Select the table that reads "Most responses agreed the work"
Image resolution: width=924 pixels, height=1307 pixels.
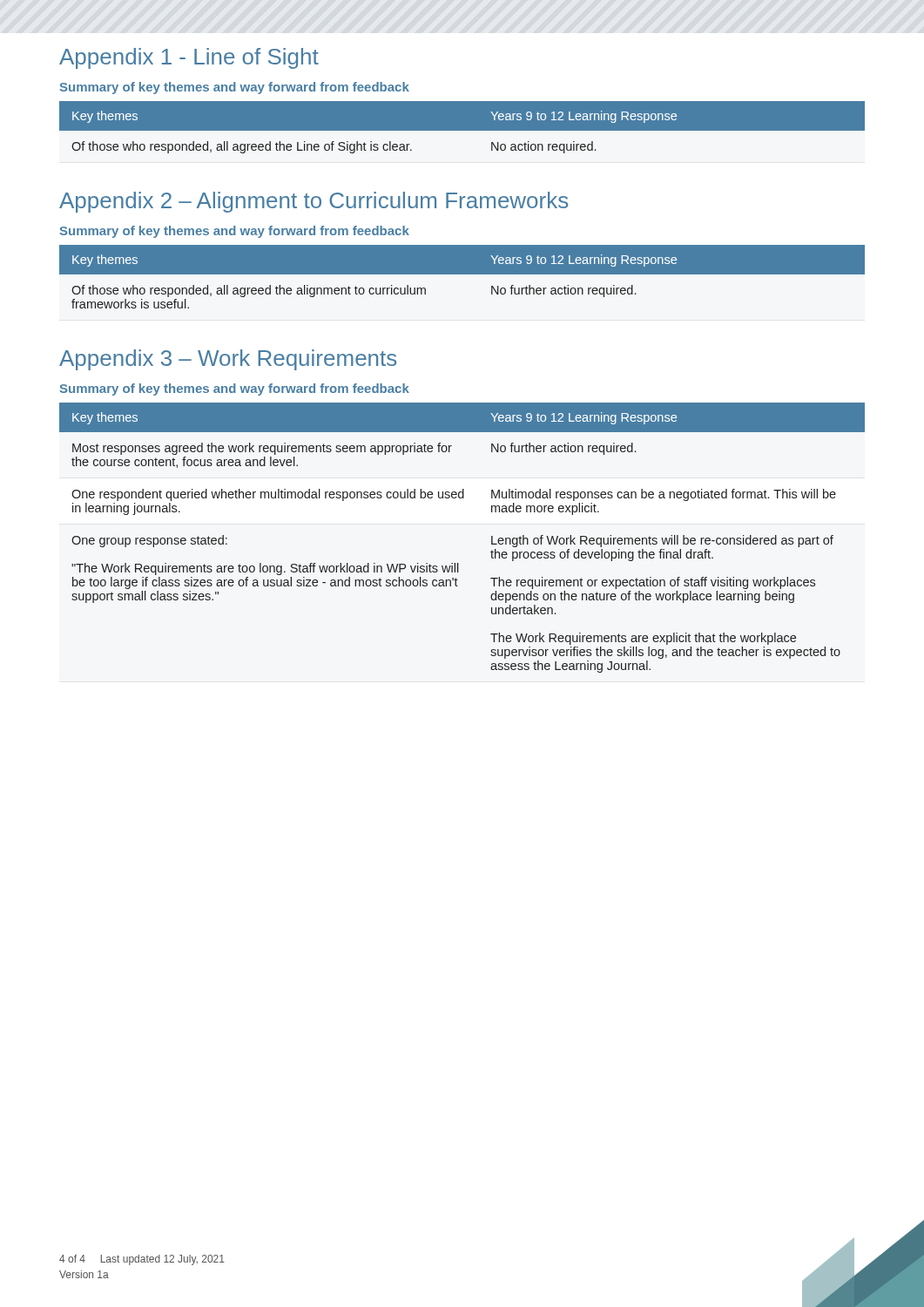pos(462,542)
